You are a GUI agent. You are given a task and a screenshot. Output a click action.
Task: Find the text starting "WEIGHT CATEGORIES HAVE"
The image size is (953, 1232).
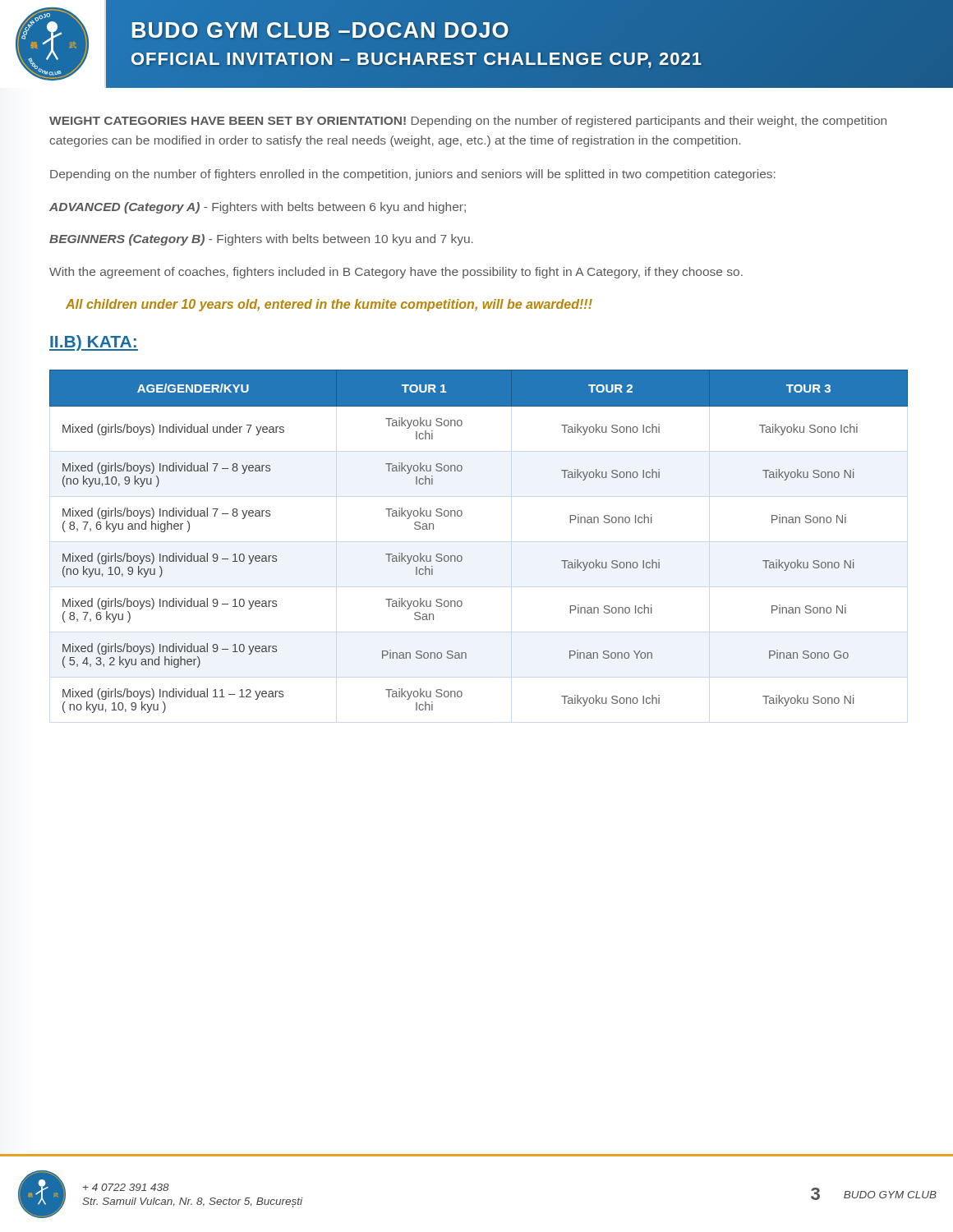point(468,130)
